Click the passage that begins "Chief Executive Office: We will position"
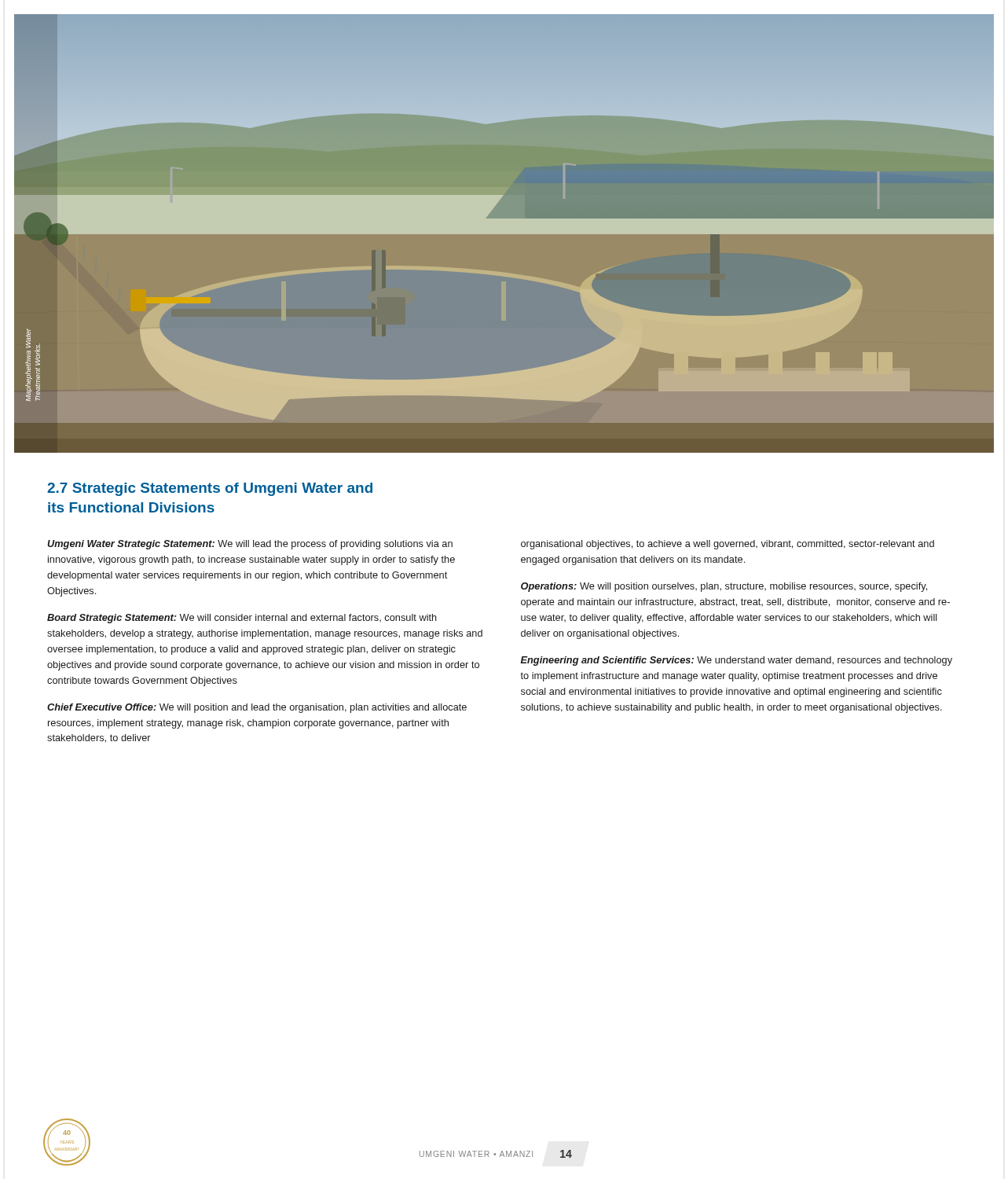1008x1179 pixels. coord(257,722)
